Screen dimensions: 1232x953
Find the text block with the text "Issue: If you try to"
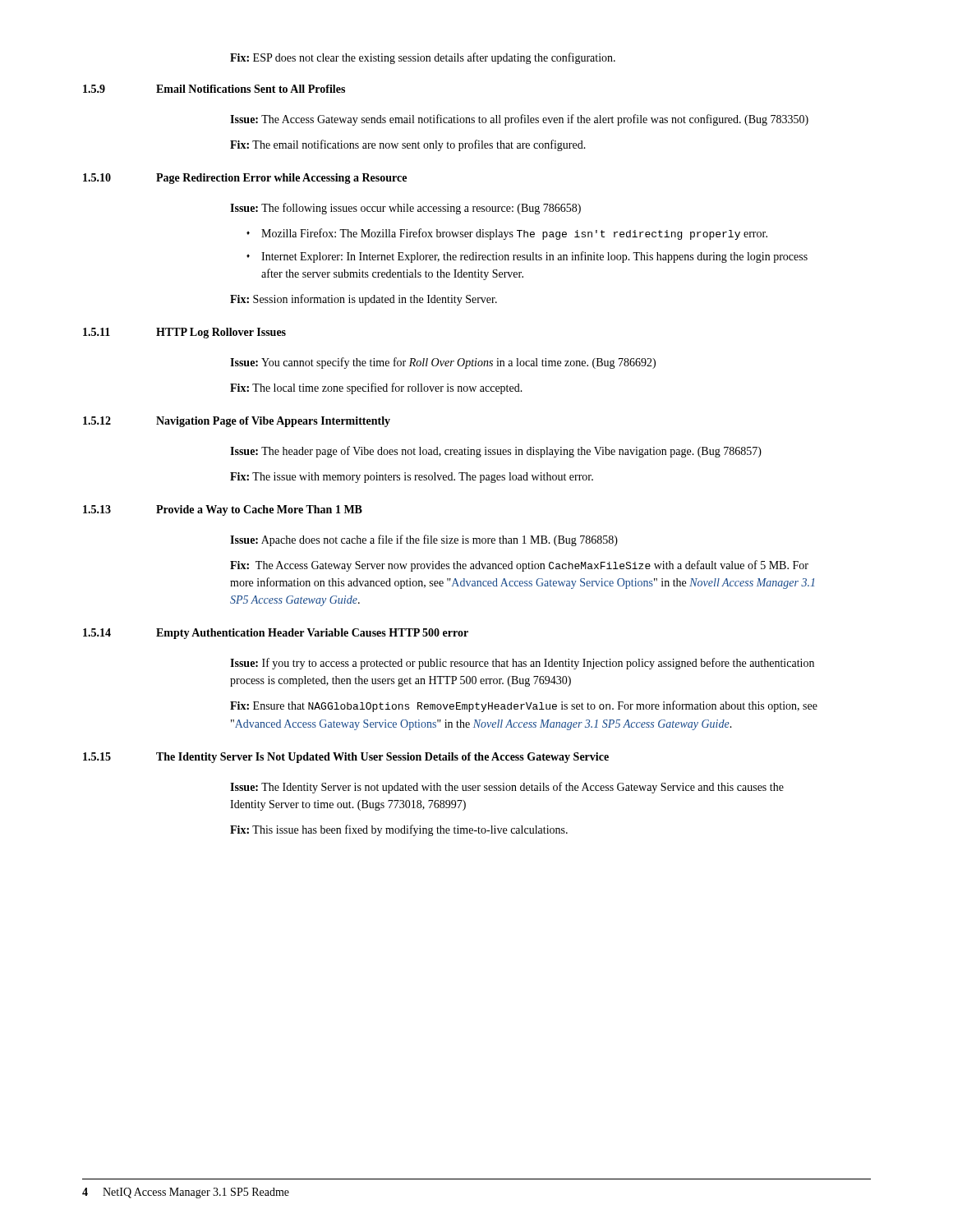[x=522, y=672]
